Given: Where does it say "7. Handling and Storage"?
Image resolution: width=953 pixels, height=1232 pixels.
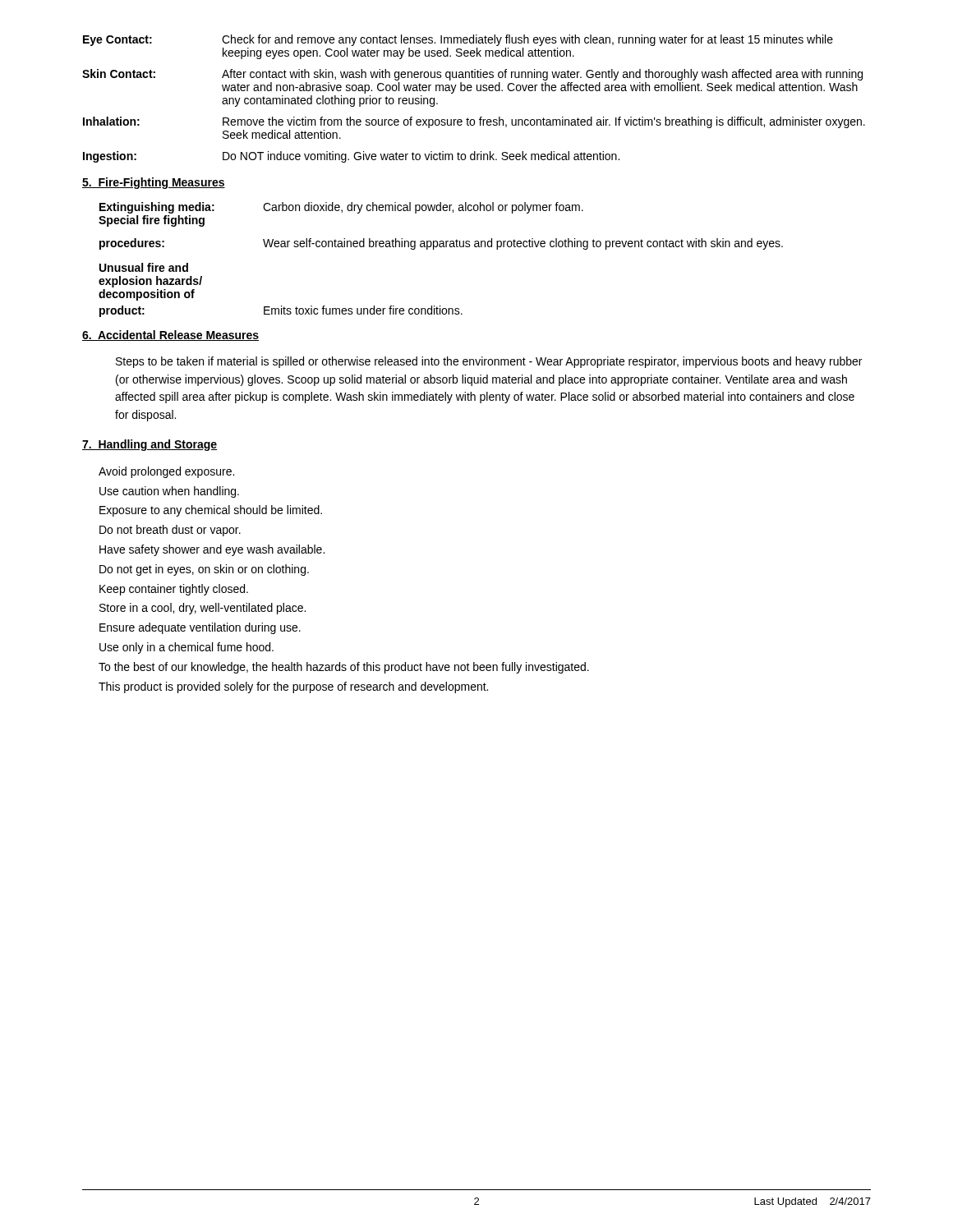Looking at the screenshot, I should coord(150,444).
